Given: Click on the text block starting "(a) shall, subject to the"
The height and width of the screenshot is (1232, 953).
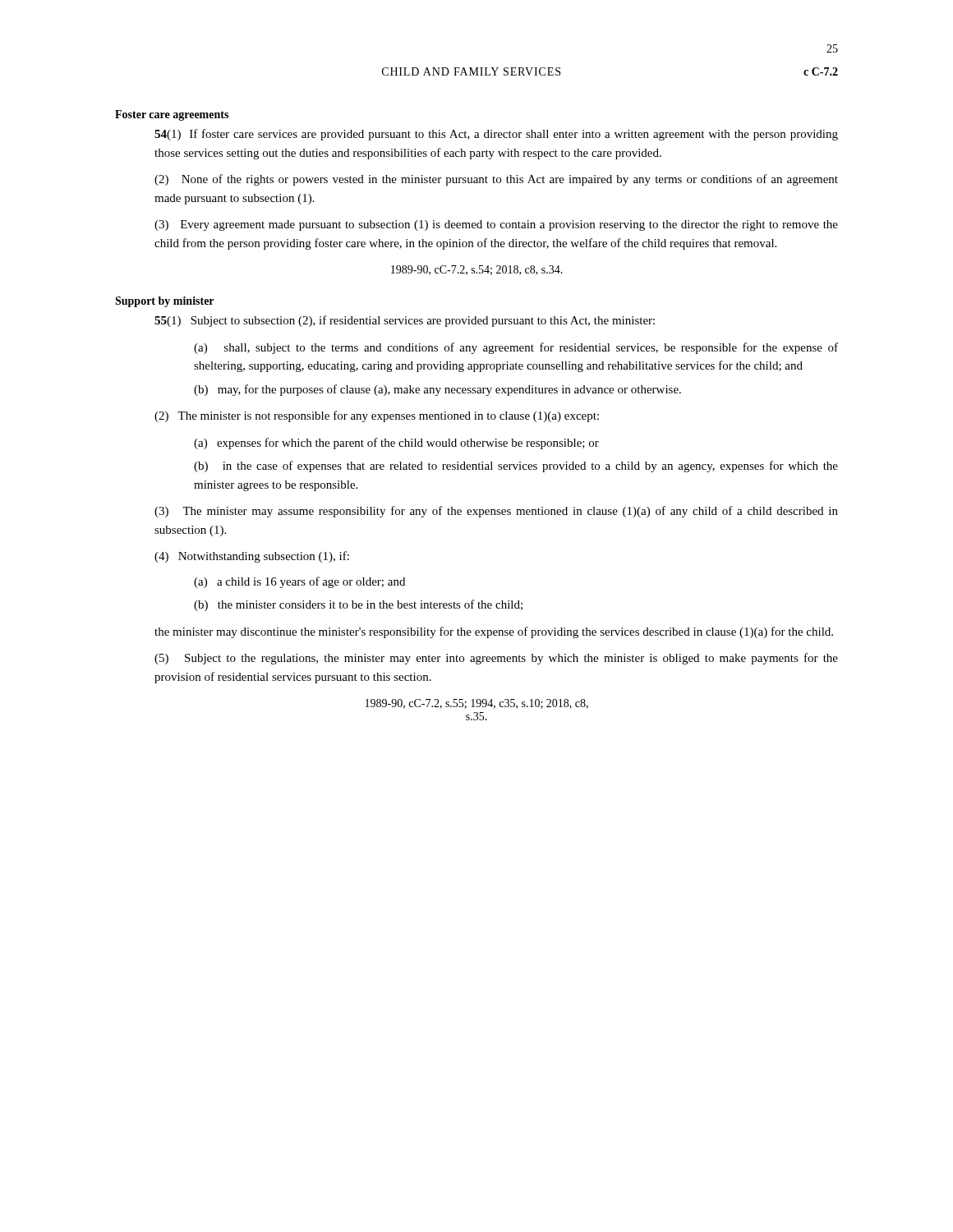Looking at the screenshot, I should pyautogui.click(x=516, y=356).
